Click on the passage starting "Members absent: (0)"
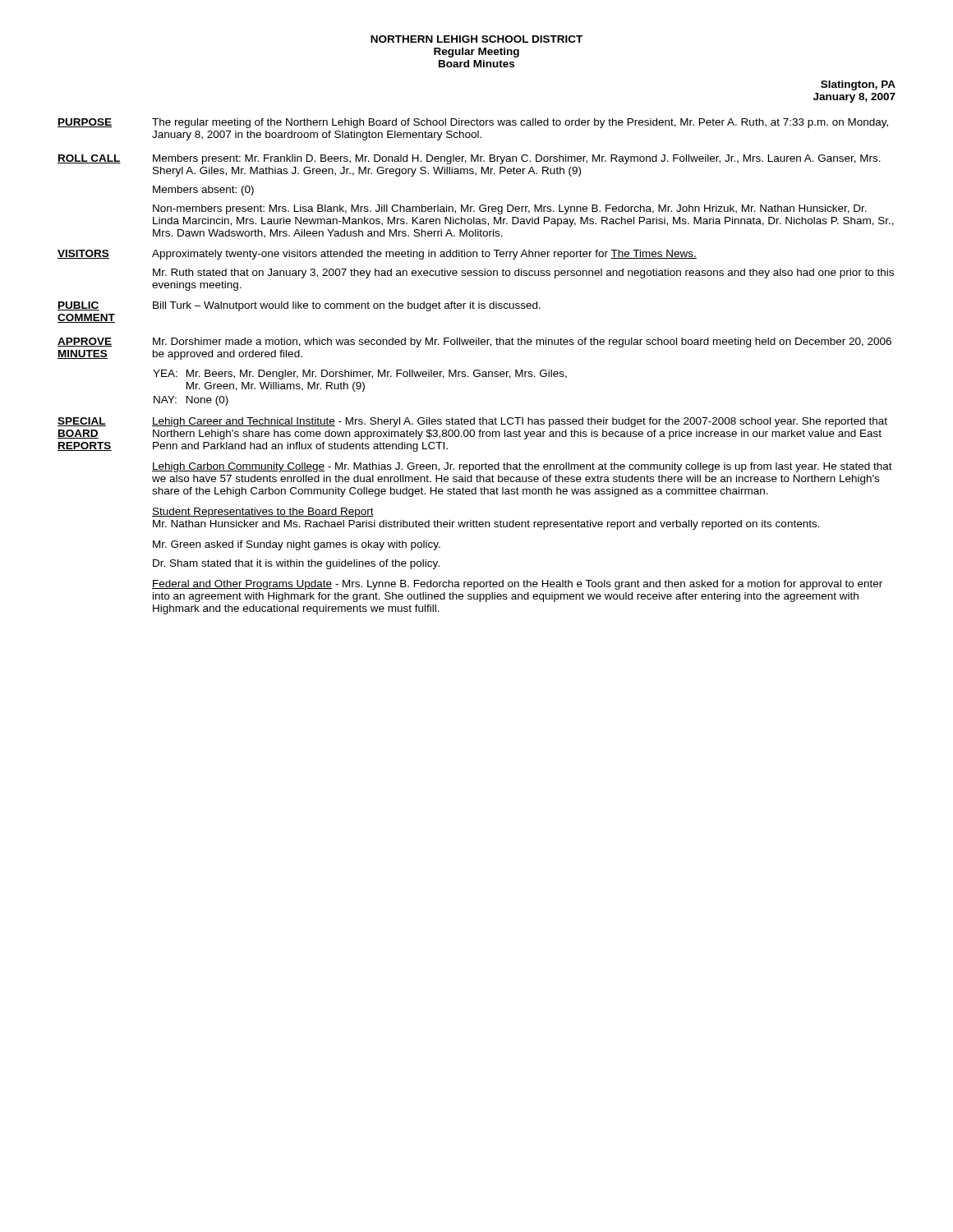 [x=203, y=189]
